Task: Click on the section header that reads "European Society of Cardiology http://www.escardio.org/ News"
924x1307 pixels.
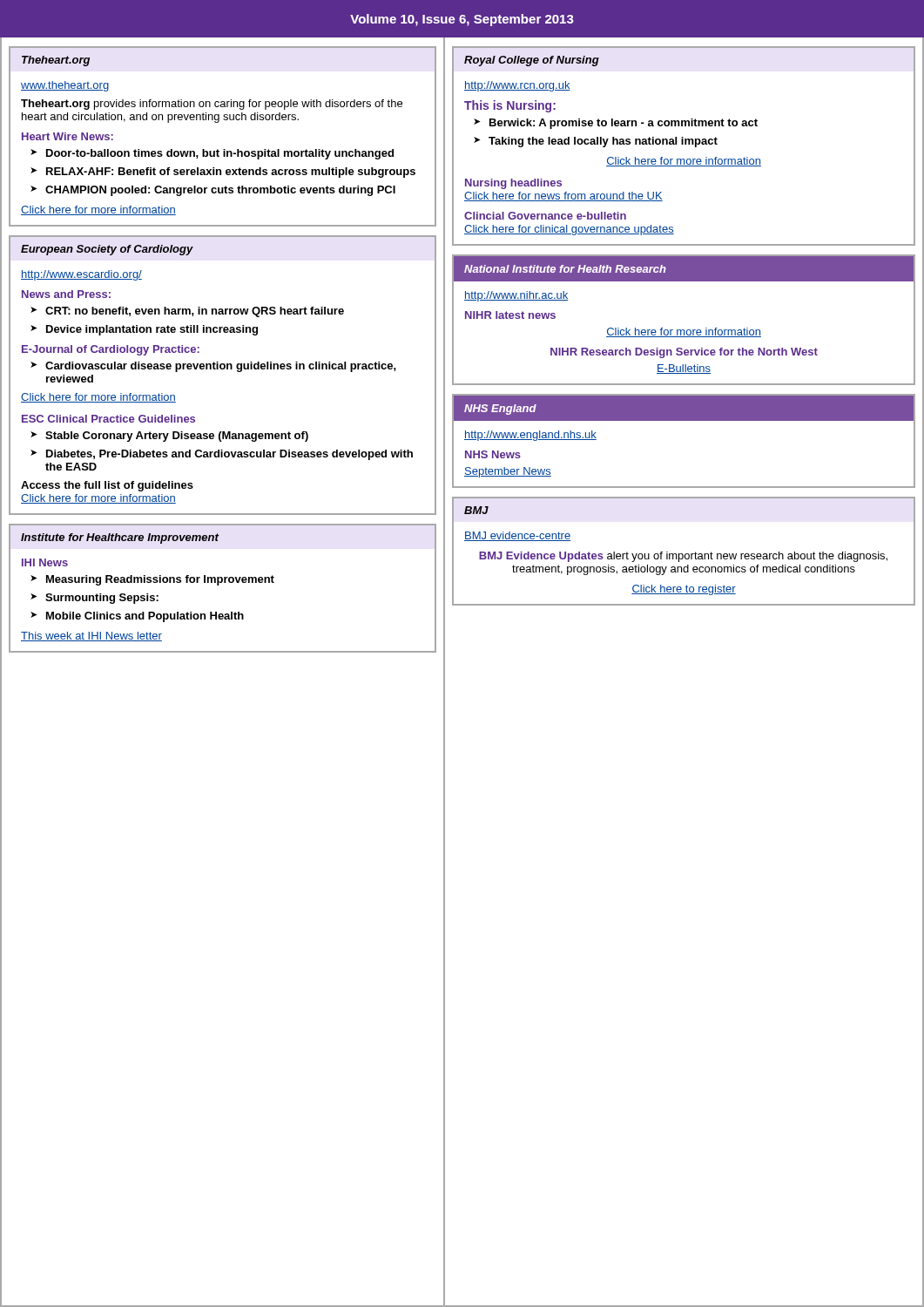Action: [x=222, y=375]
